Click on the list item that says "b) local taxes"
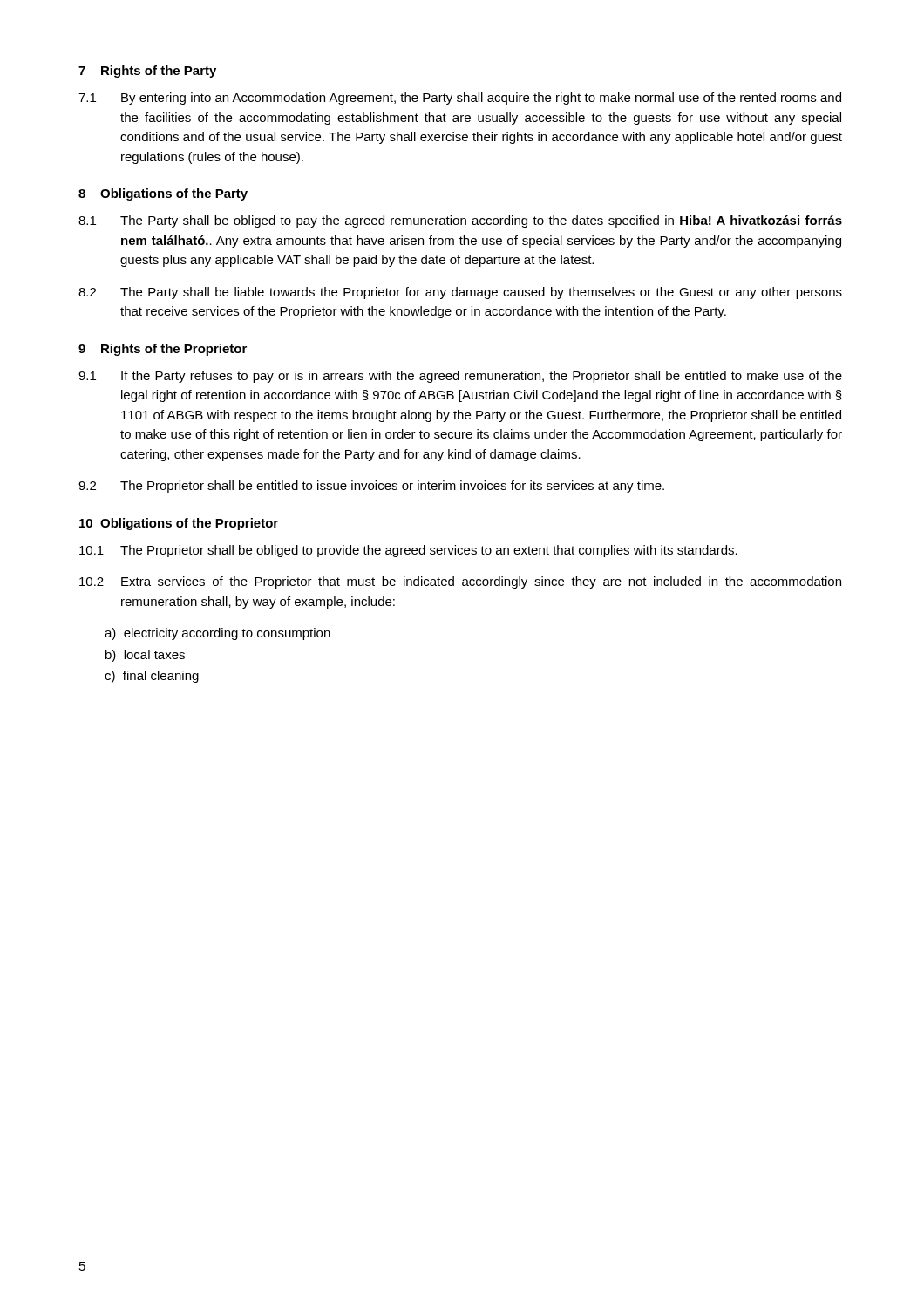 145,654
